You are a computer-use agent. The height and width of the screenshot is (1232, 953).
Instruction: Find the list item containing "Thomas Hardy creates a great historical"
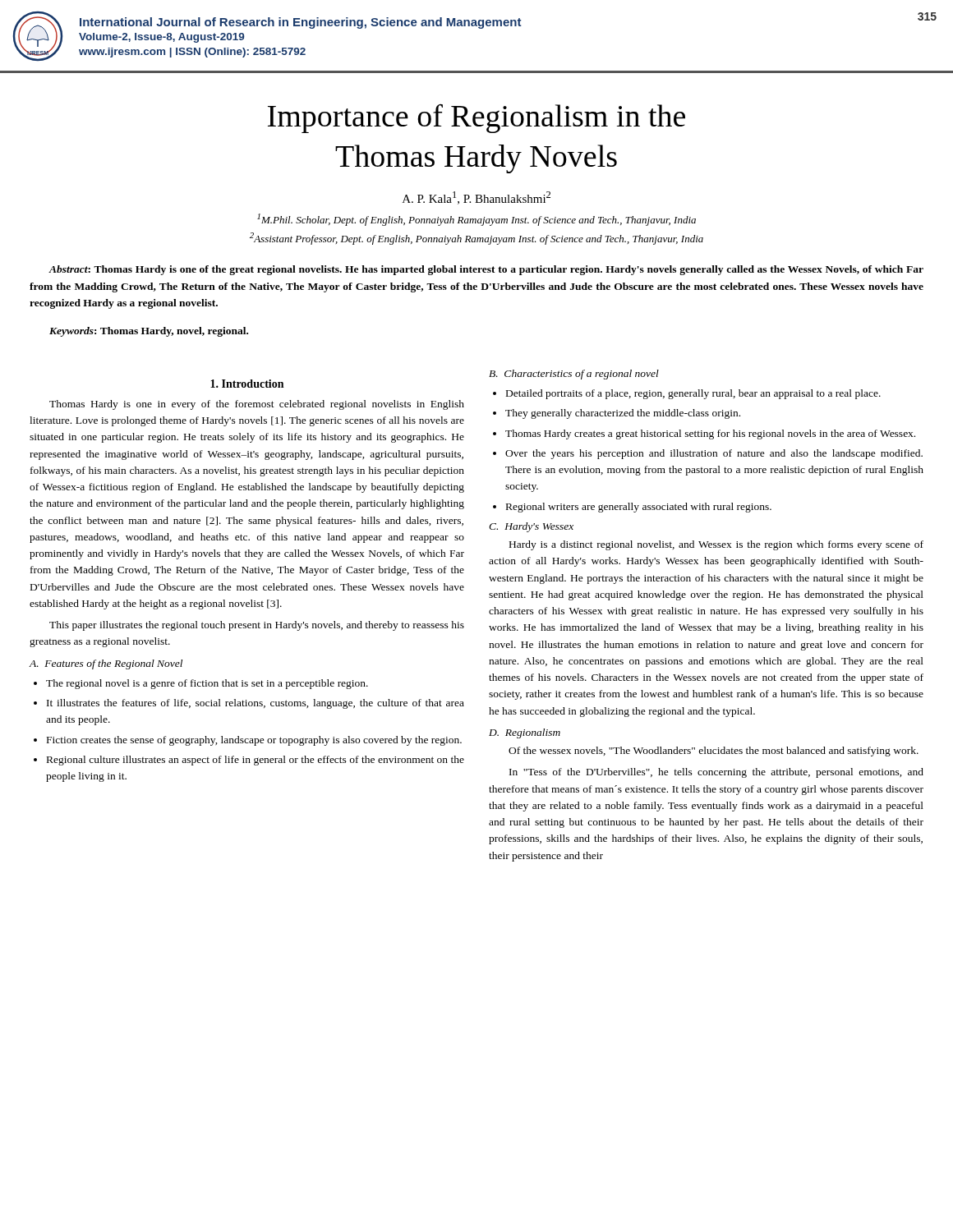(711, 433)
